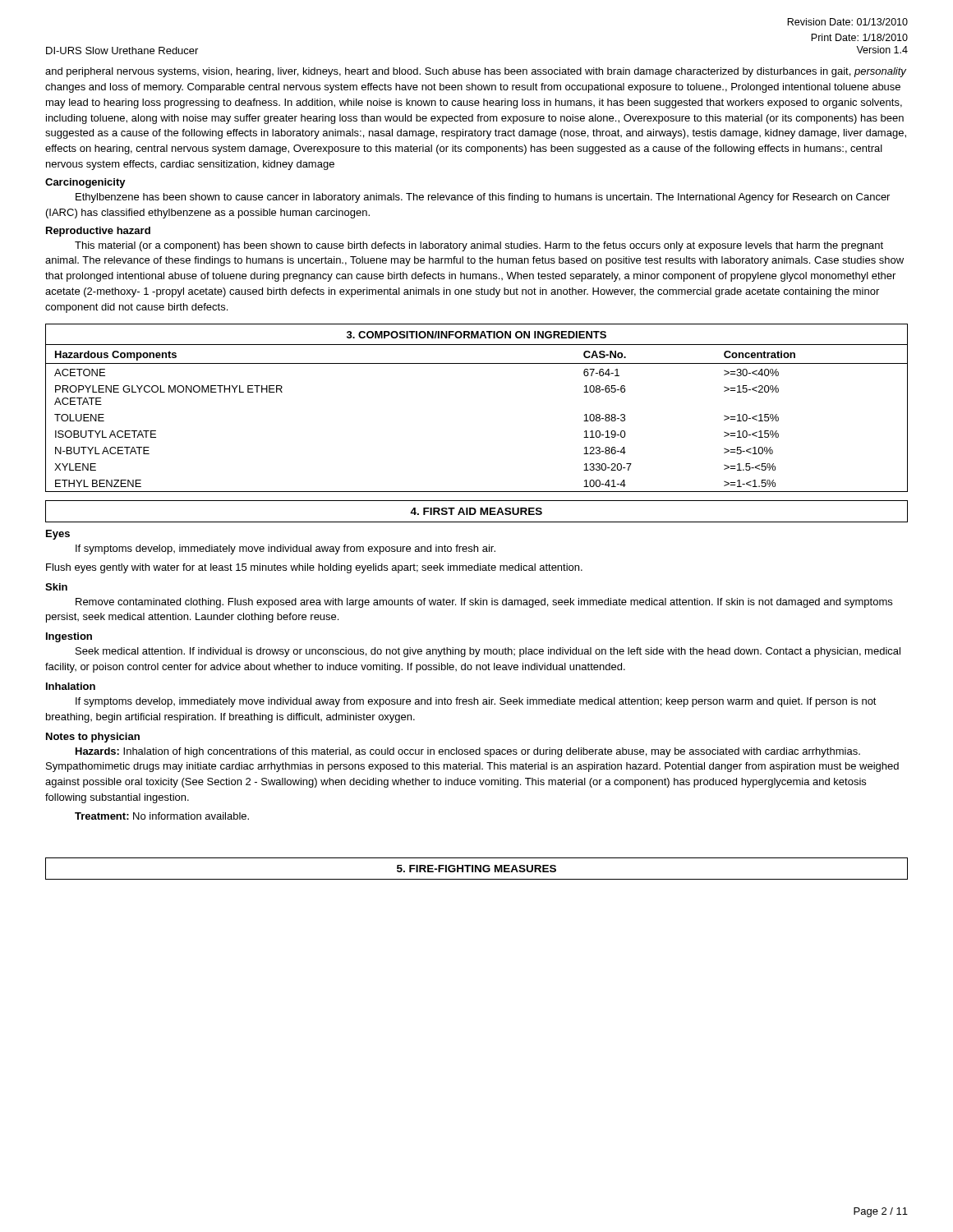The width and height of the screenshot is (953, 1232).
Task: Point to the element starting "Flush eyes gently with water for at"
Action: (x=314, y=567)
